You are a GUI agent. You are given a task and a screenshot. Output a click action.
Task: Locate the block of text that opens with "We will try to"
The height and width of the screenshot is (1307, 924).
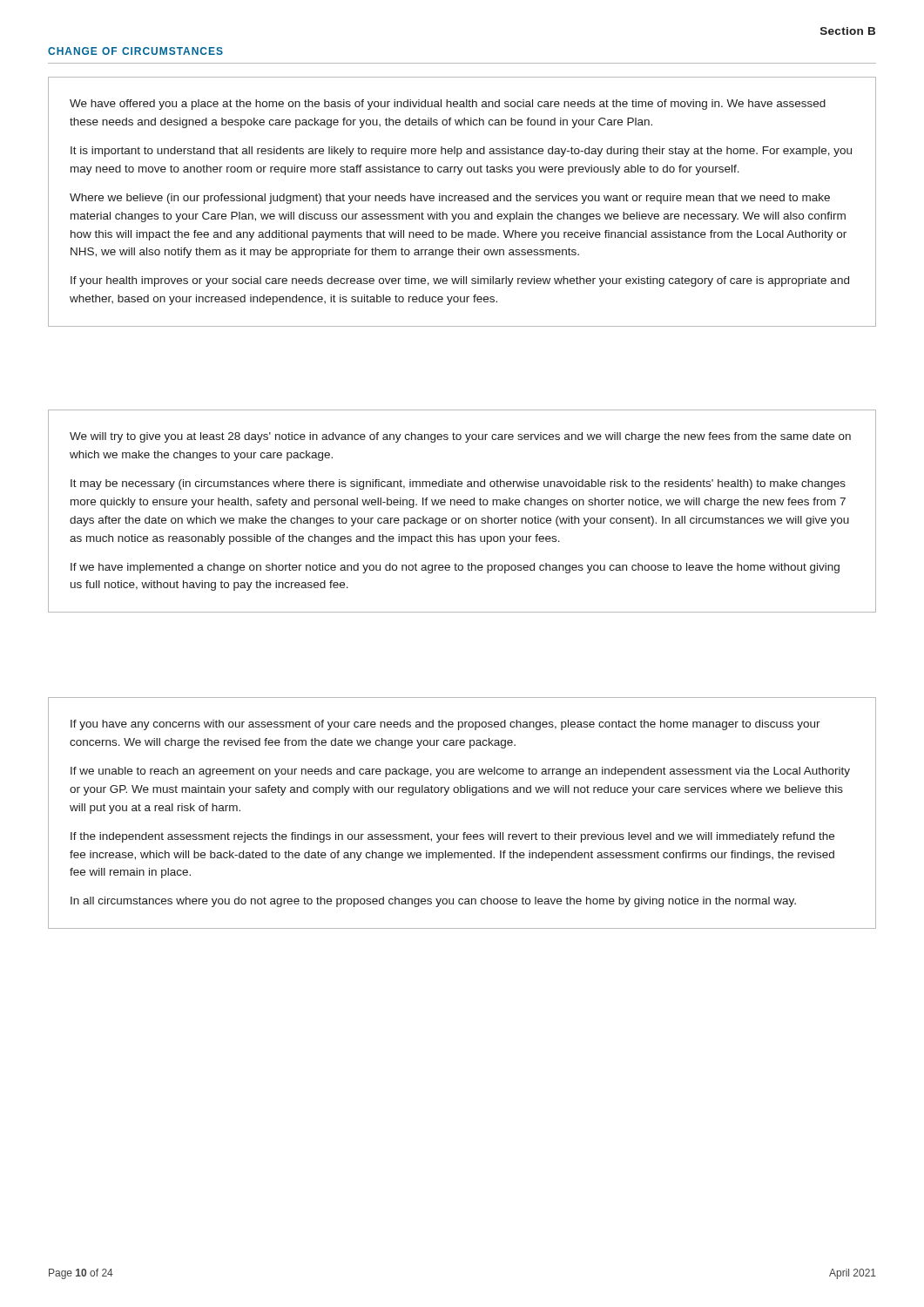pos(462,511)
